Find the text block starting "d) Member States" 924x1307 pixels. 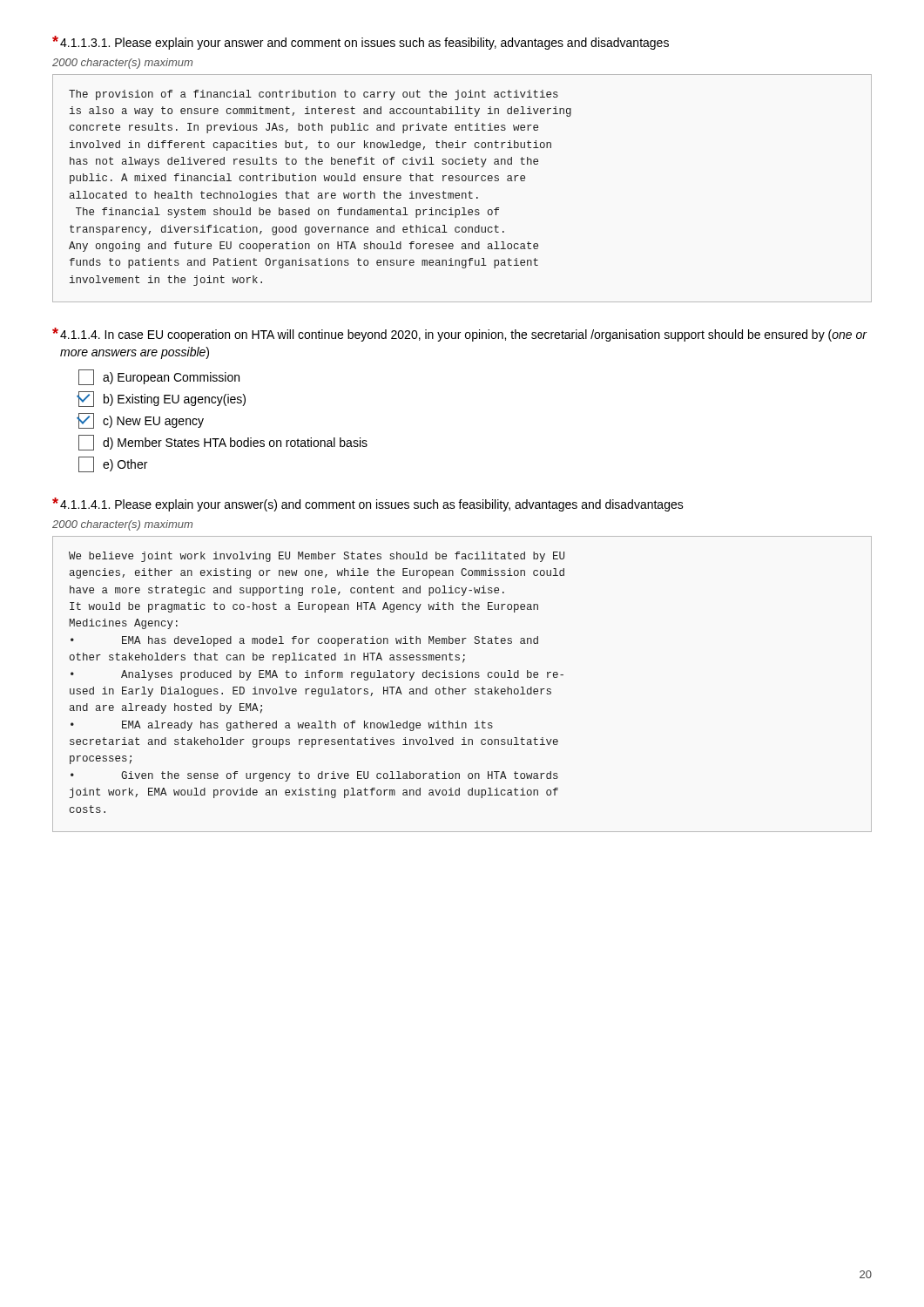coord(223,443)
